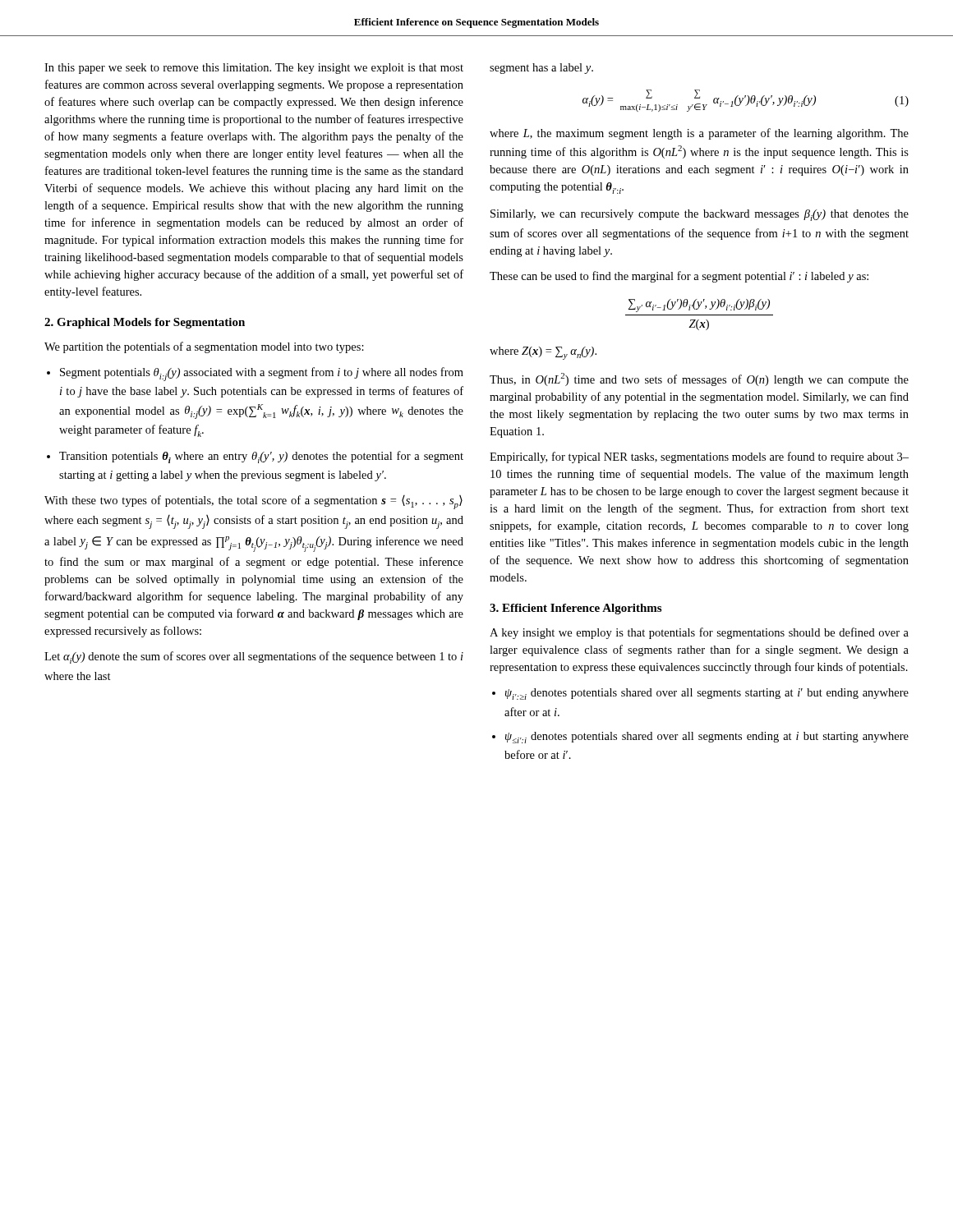Where is the passage that starts "A key insight we employ"?

point(699,650)
